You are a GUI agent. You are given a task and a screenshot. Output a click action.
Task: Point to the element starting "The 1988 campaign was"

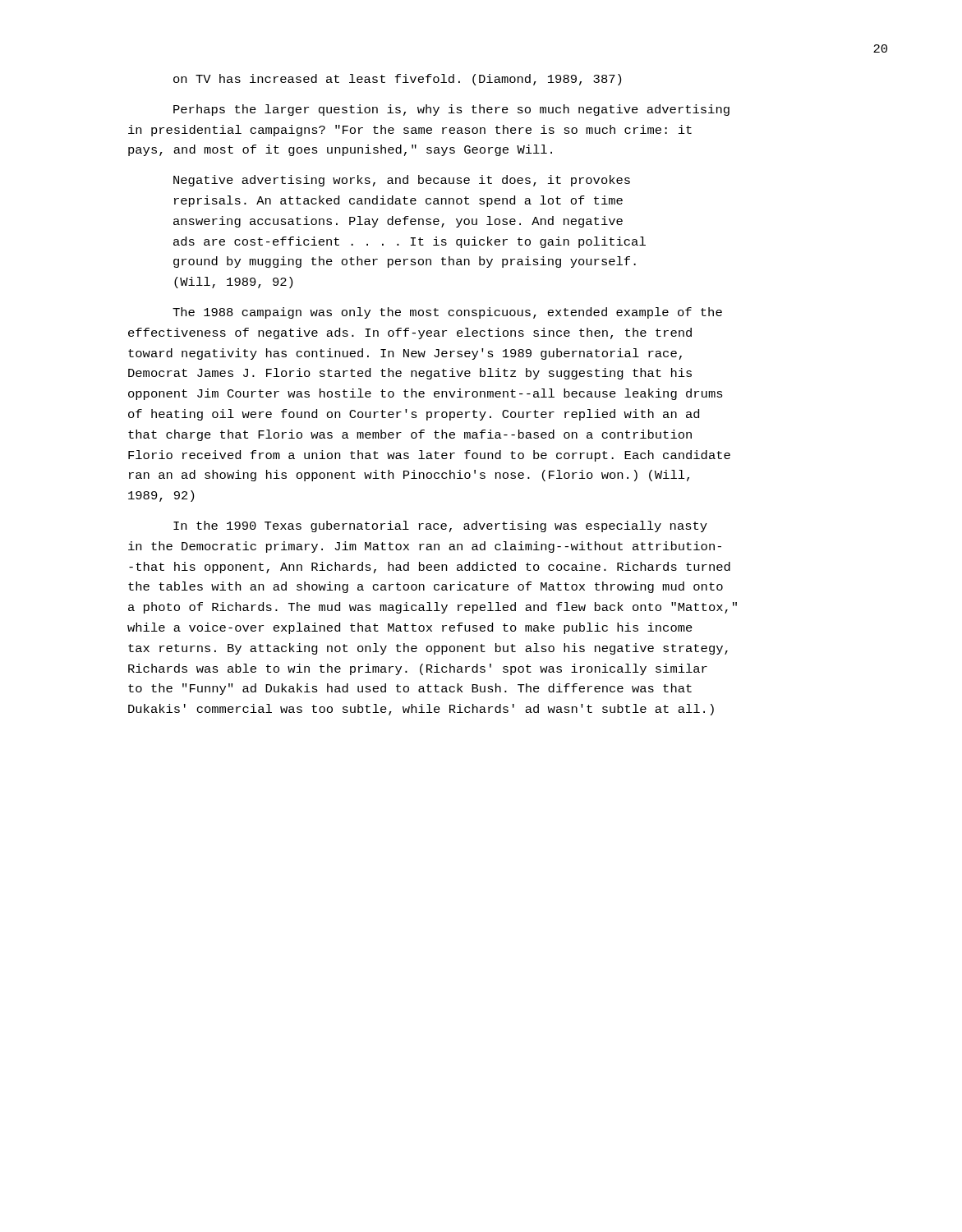click(x=448, y=313)
